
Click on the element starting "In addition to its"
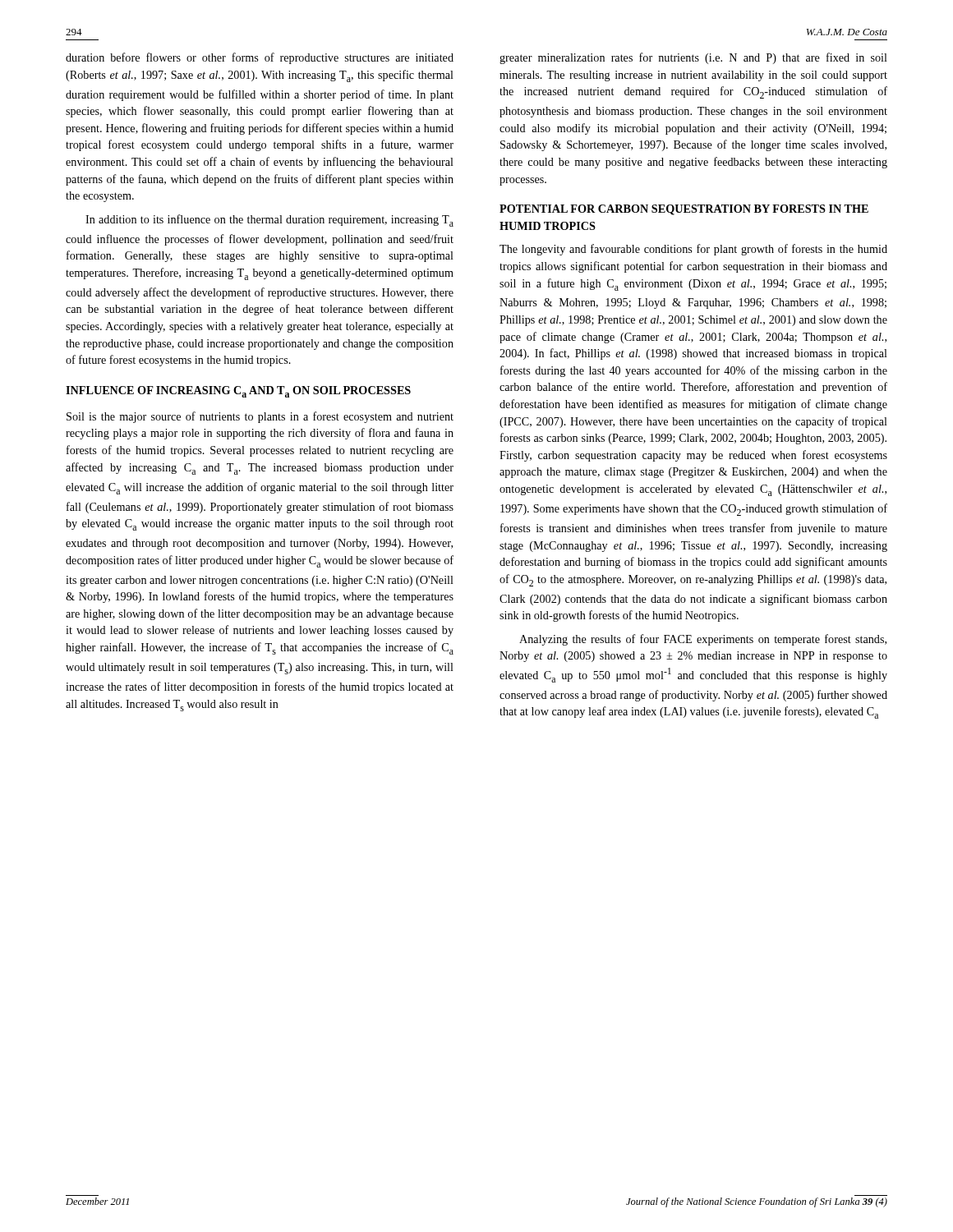click(260, 290)
